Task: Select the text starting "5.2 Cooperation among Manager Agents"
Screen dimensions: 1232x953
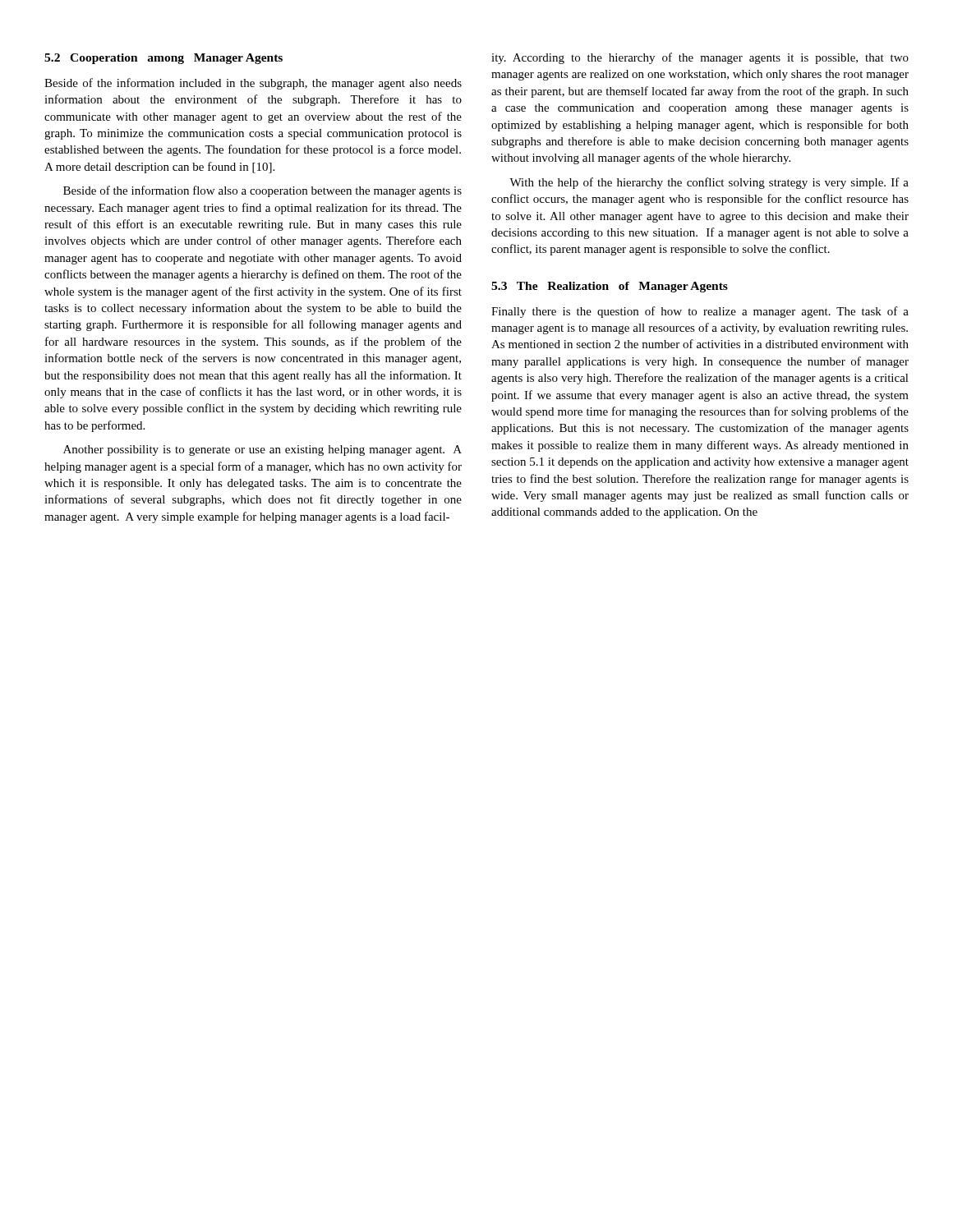Action: (x=164, y=57)
